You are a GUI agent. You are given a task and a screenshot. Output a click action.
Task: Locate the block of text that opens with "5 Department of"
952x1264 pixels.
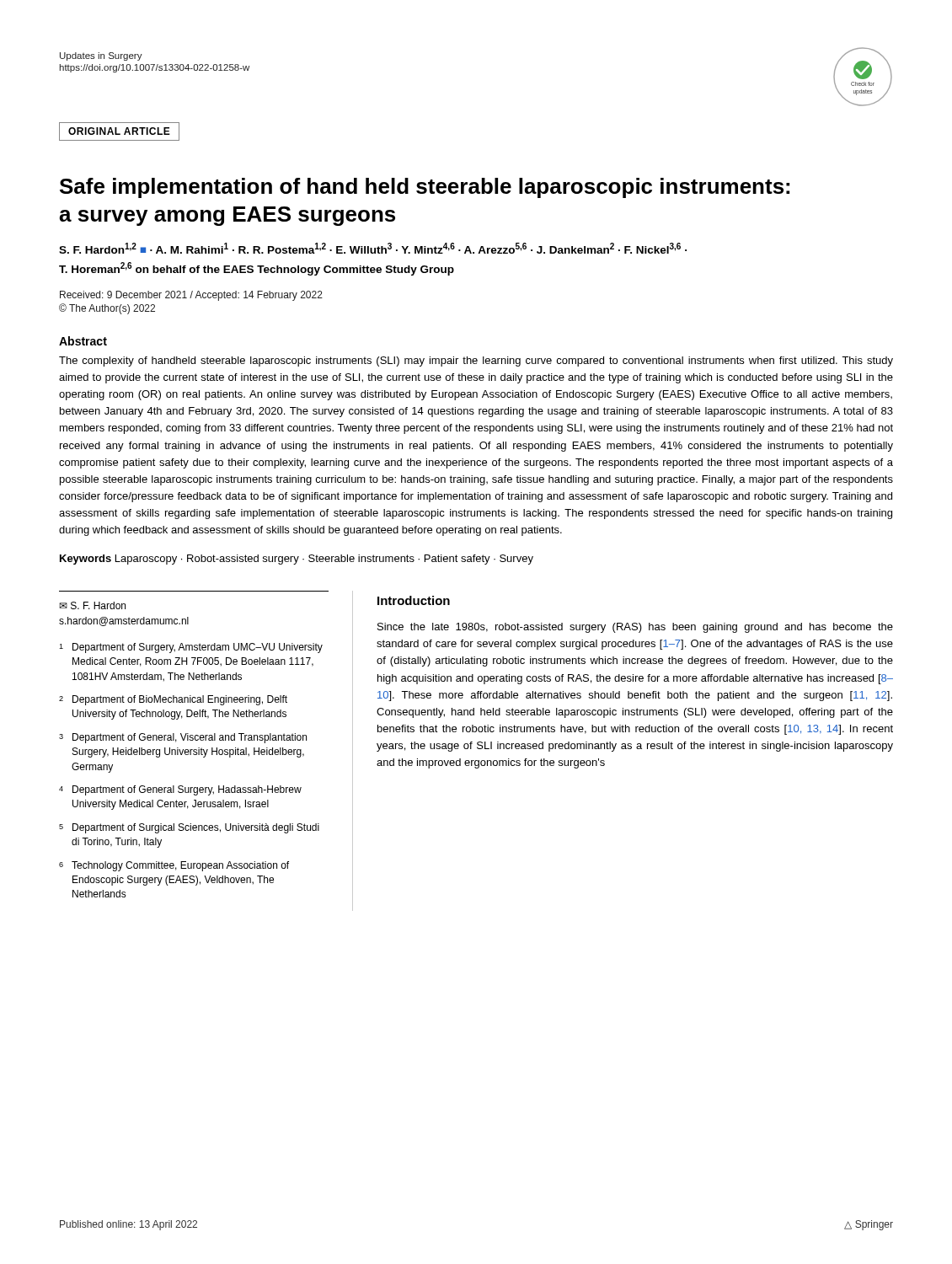coord(194,835)
